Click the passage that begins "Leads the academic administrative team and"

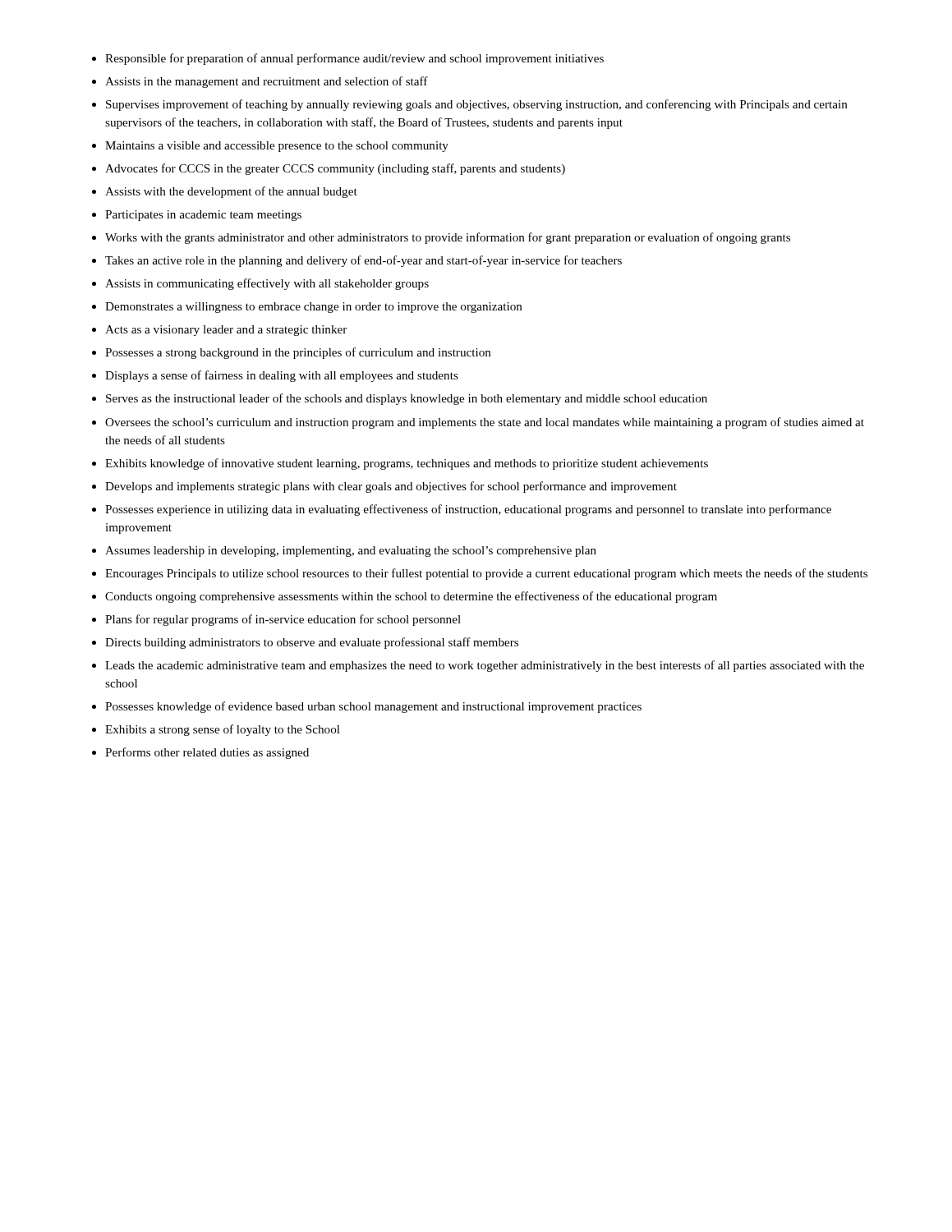(485, 674)
